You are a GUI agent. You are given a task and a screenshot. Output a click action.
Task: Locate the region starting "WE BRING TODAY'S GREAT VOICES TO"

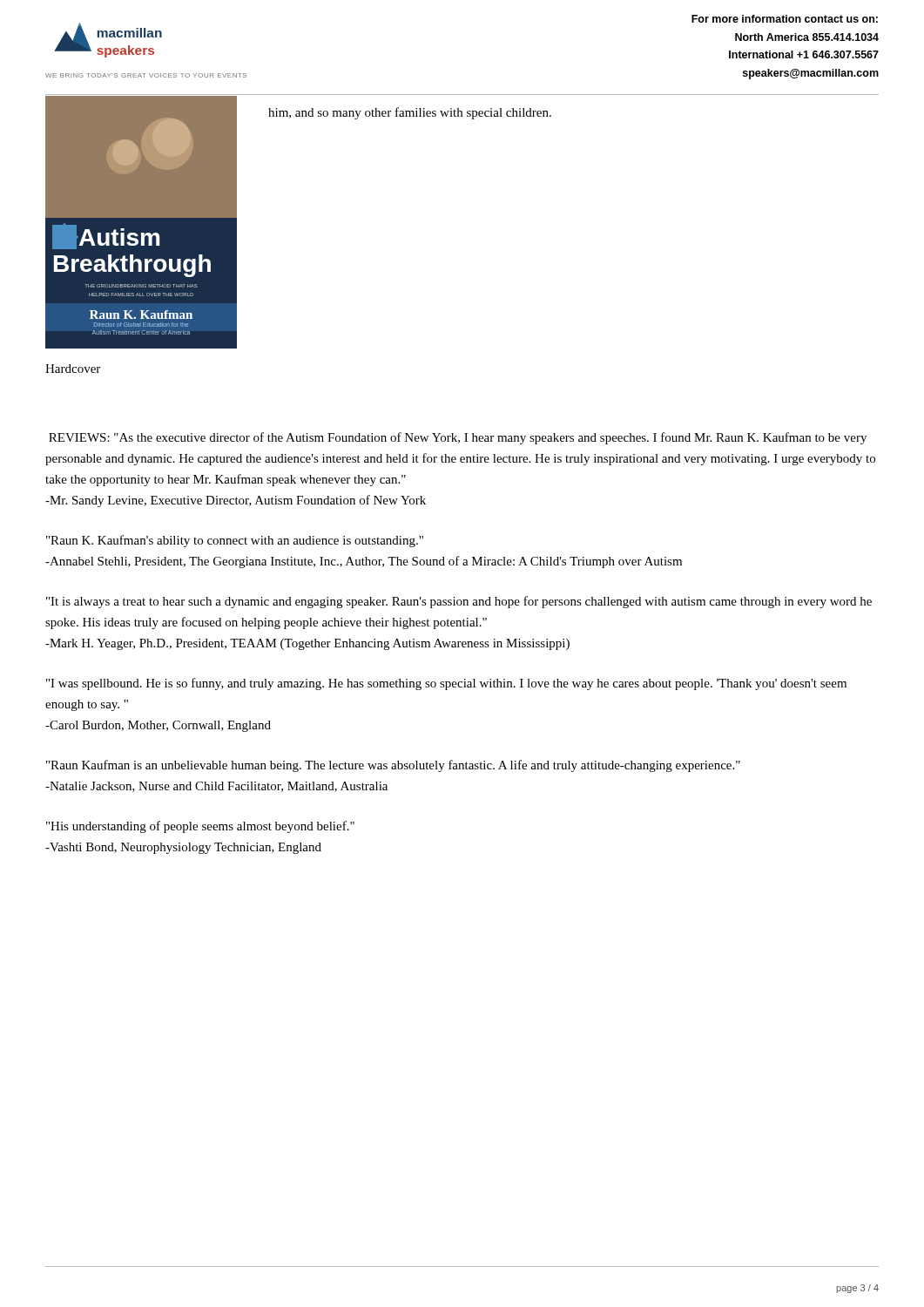146,75
